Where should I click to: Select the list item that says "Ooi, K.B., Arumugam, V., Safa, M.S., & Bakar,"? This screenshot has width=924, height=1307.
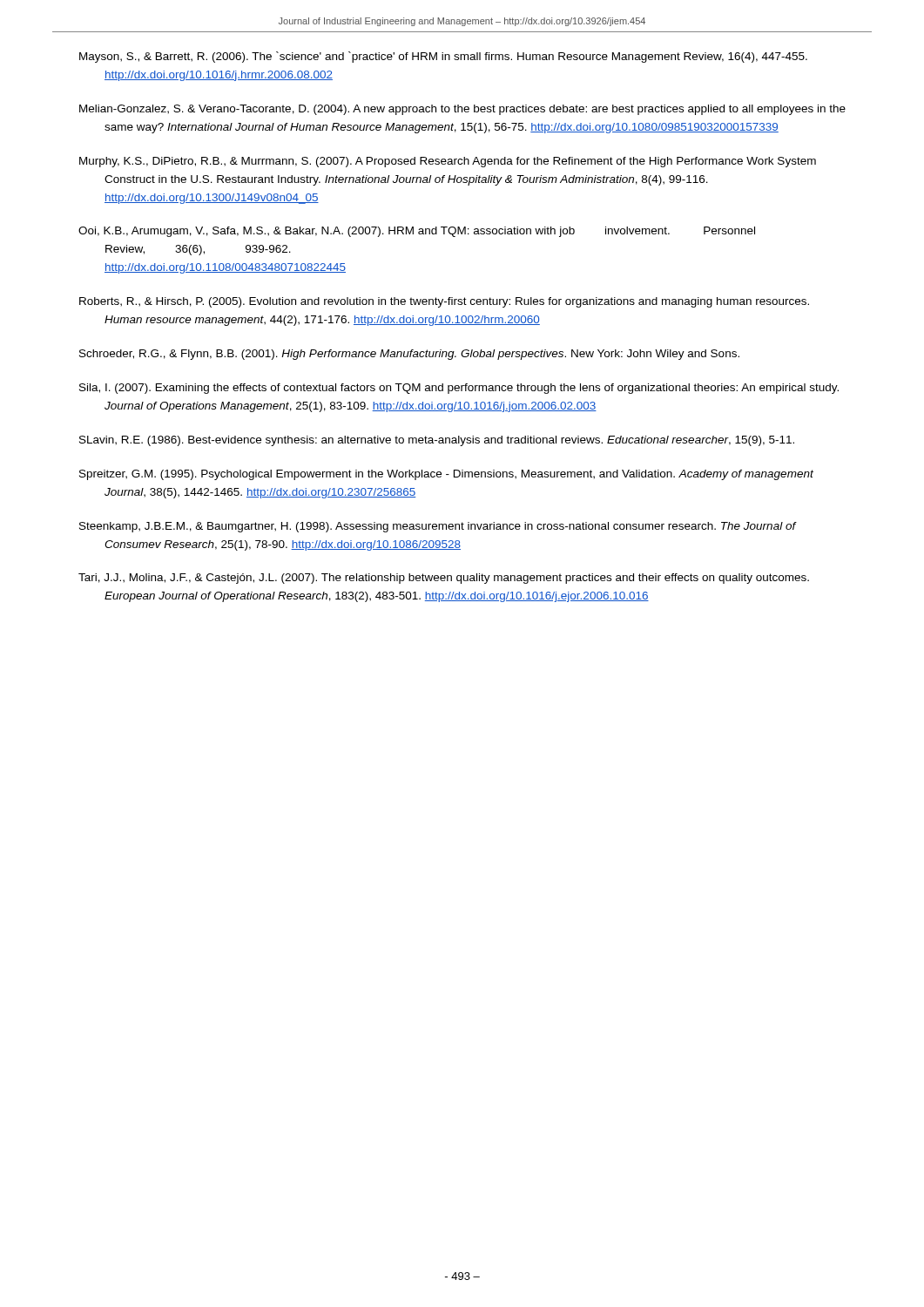pos(417,232)
